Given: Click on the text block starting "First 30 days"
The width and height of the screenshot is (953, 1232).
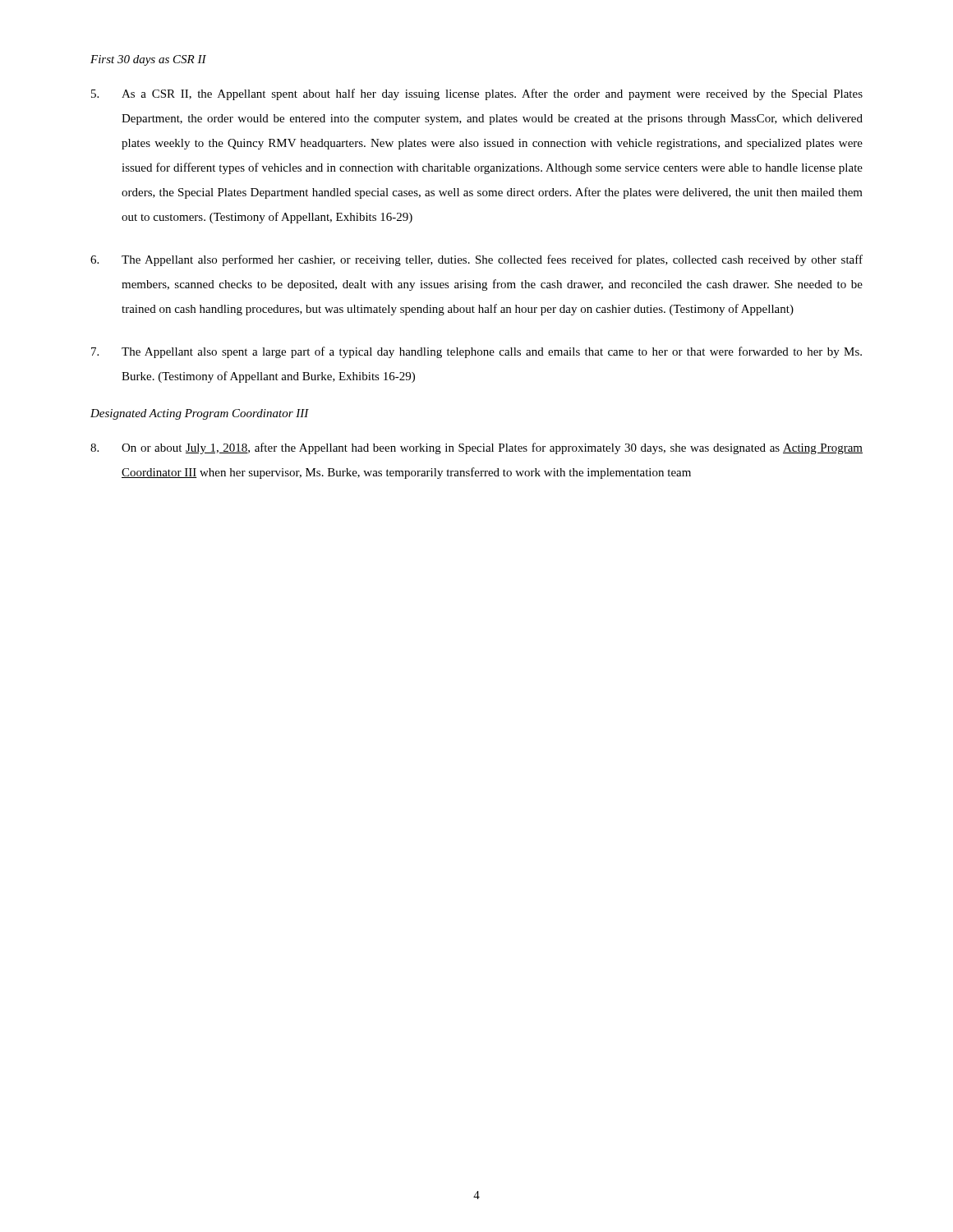Looking at the screenshot, I should (148, 59).
